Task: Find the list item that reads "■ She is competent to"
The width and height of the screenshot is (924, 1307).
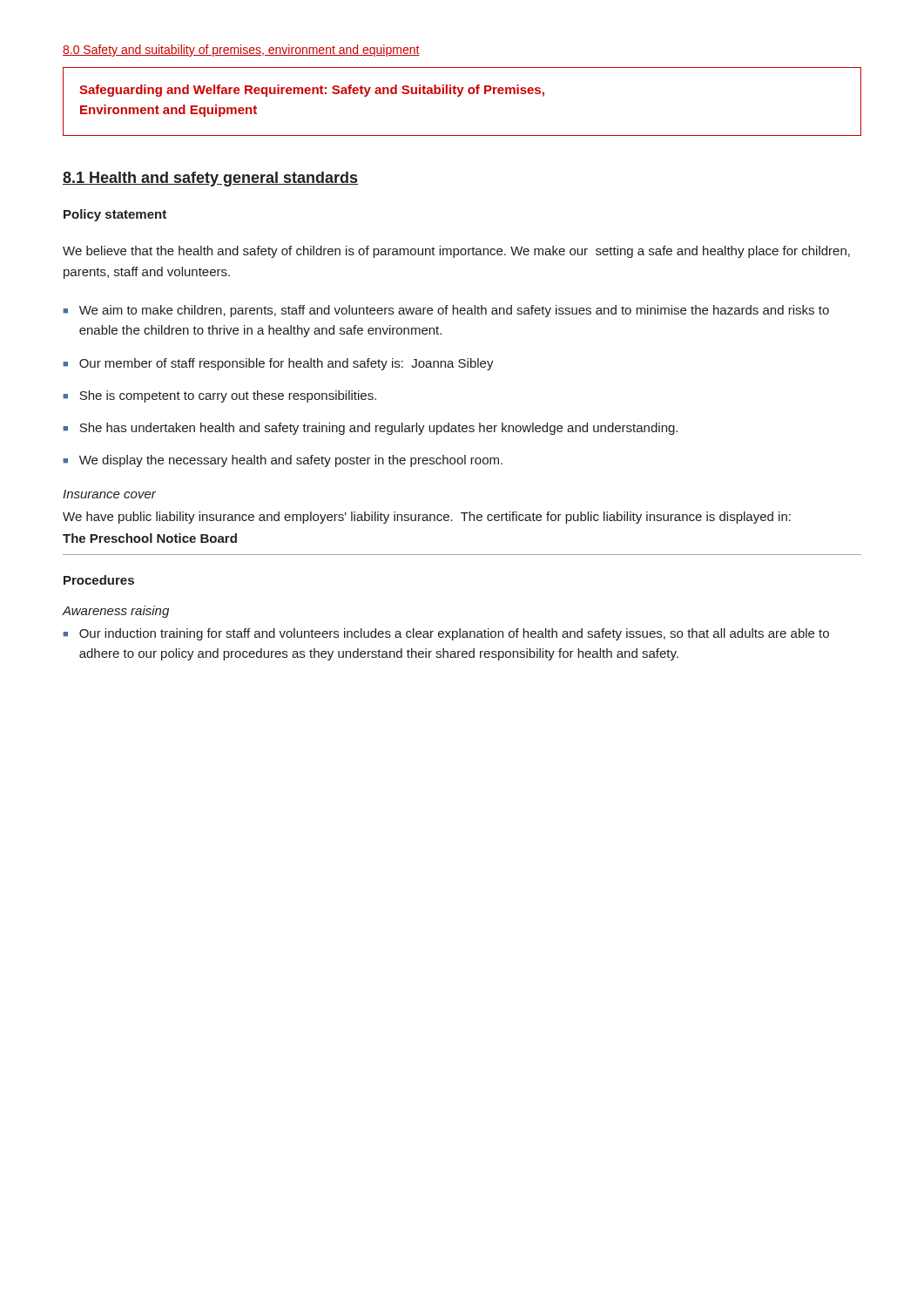Action: pos(219,396)
